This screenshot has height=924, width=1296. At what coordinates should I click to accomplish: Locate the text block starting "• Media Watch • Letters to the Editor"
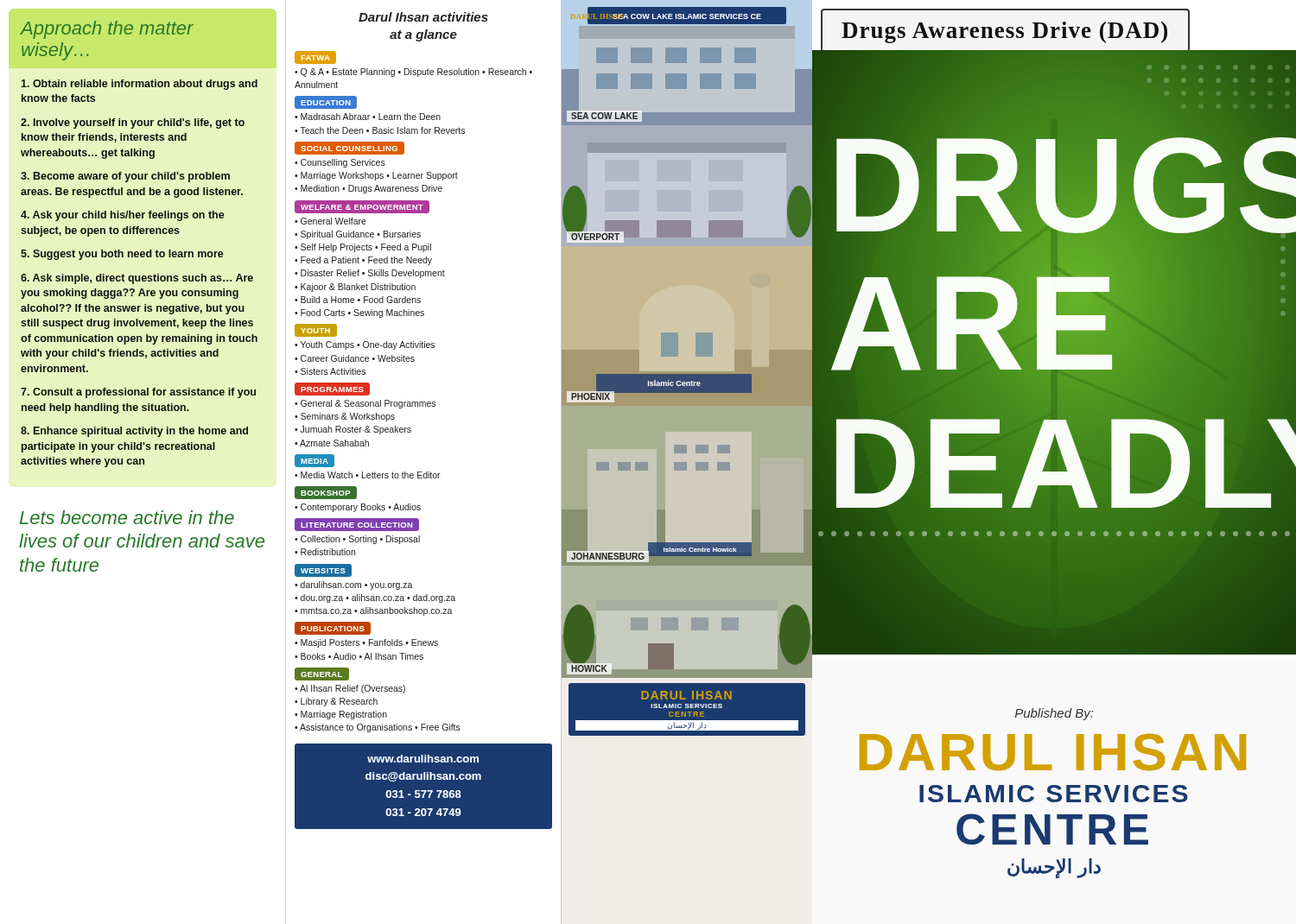point(367,475)
